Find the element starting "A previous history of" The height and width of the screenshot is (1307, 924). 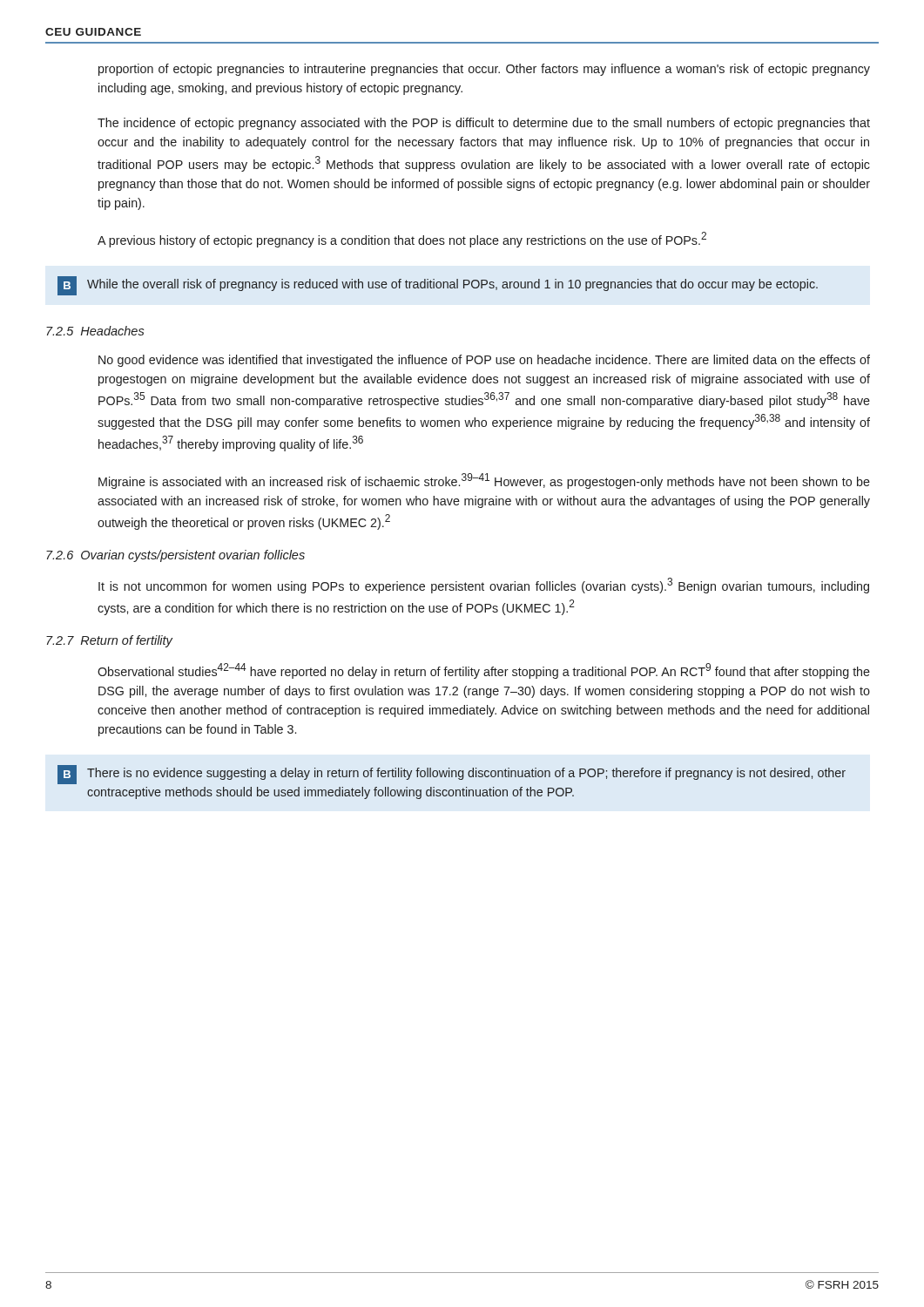click(x=402, y=239)
